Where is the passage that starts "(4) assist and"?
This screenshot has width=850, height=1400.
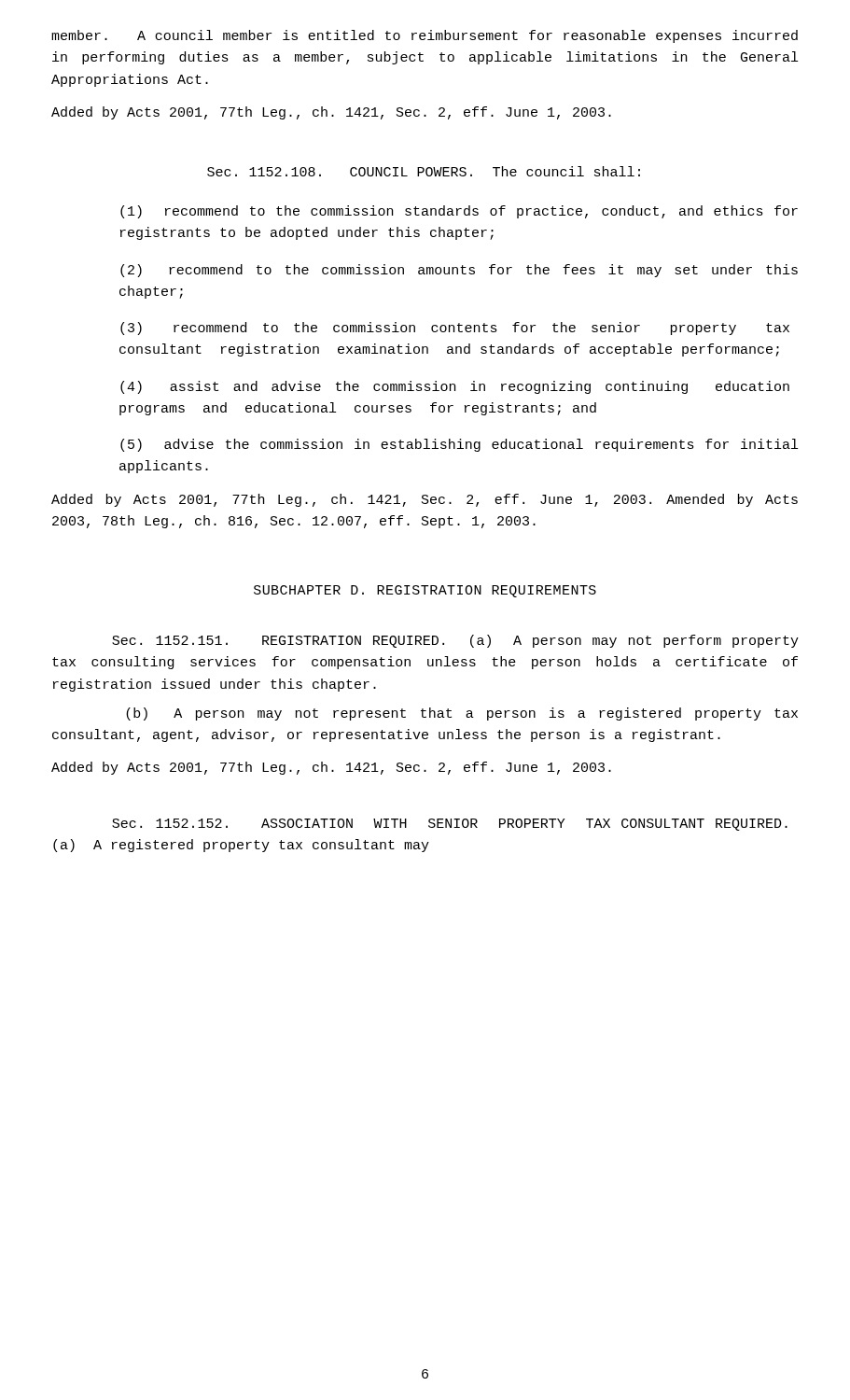point(459,398)
